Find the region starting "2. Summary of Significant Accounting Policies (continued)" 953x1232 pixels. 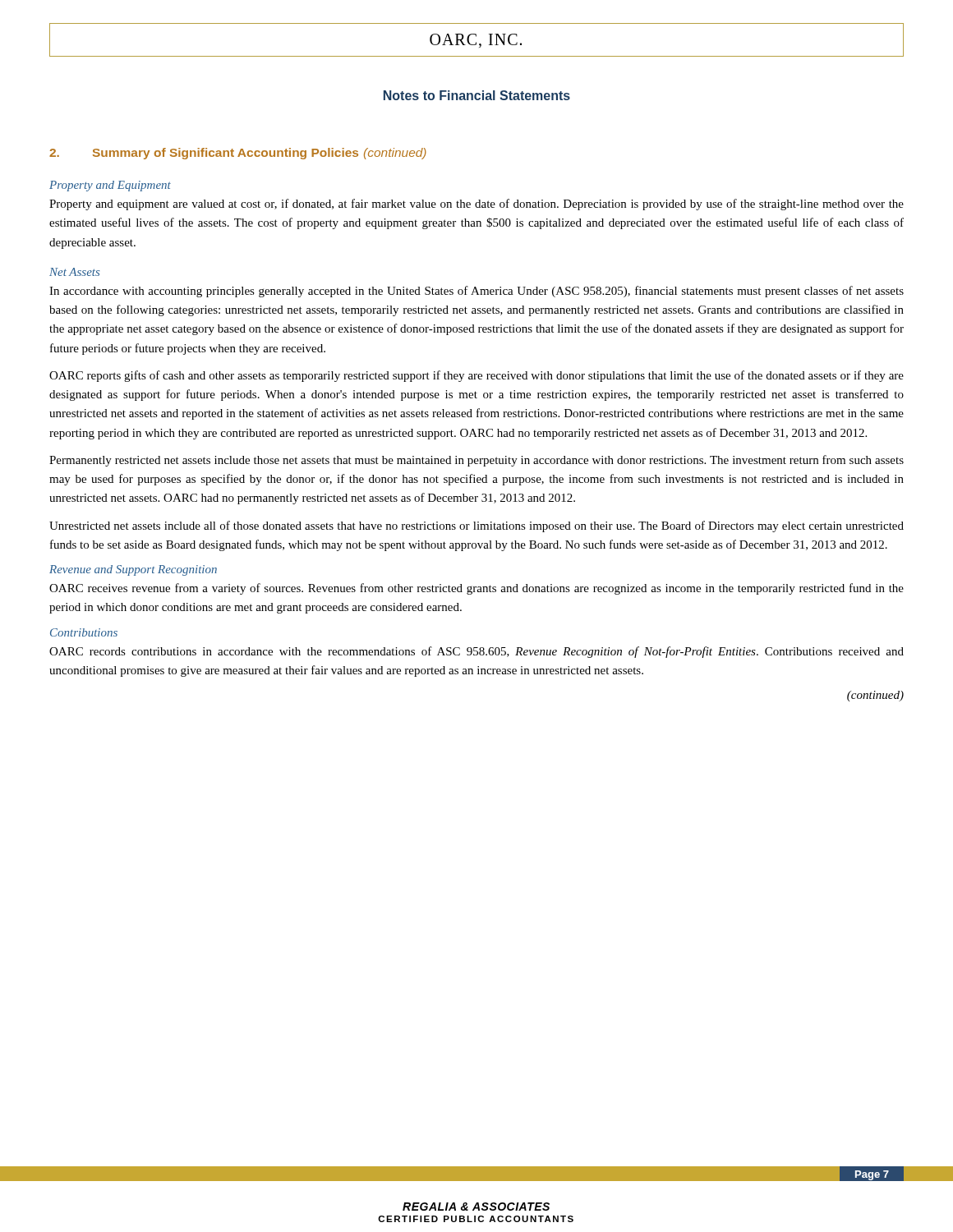(238, 153)
